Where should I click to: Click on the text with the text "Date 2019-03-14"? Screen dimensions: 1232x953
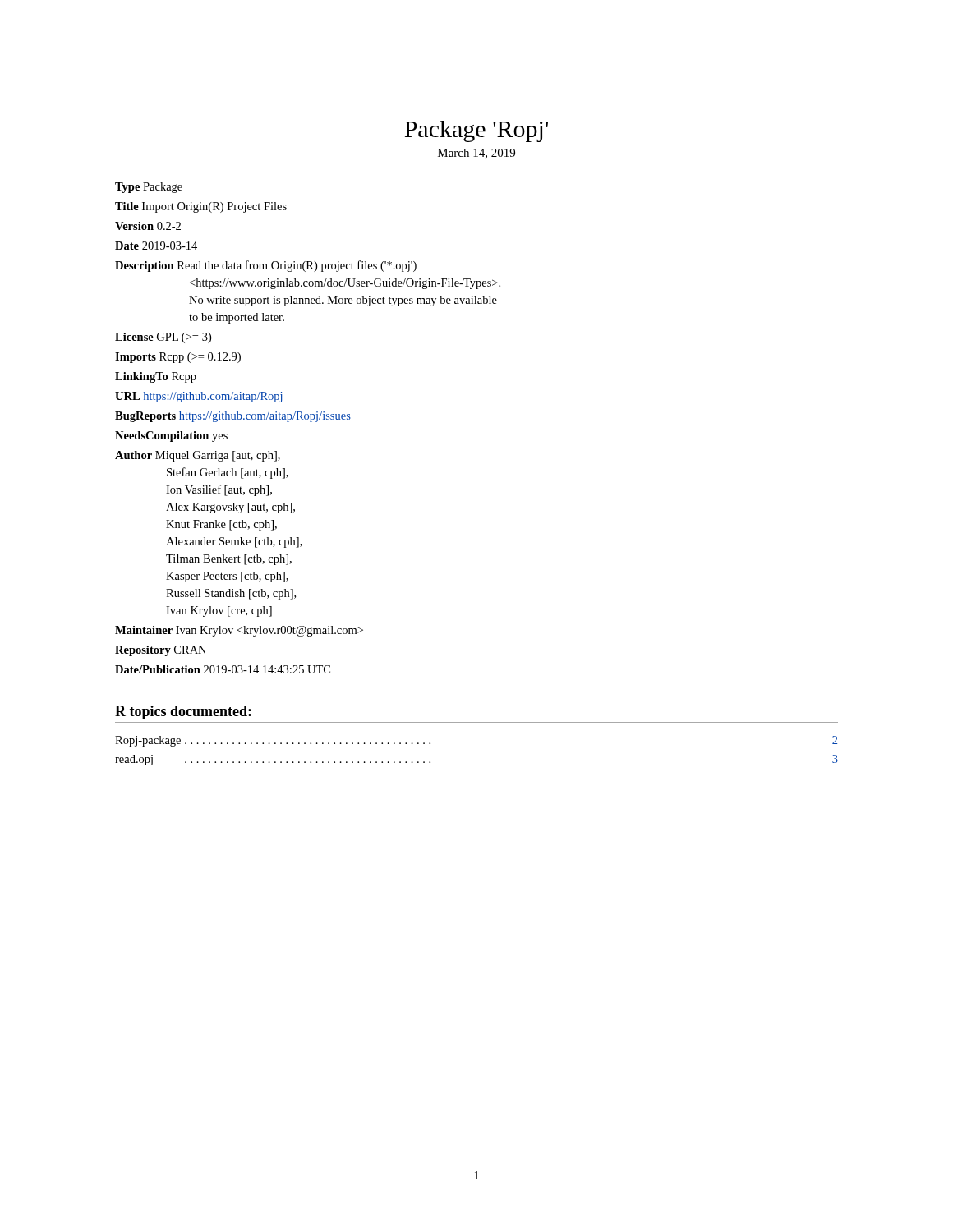click(156, 246)
